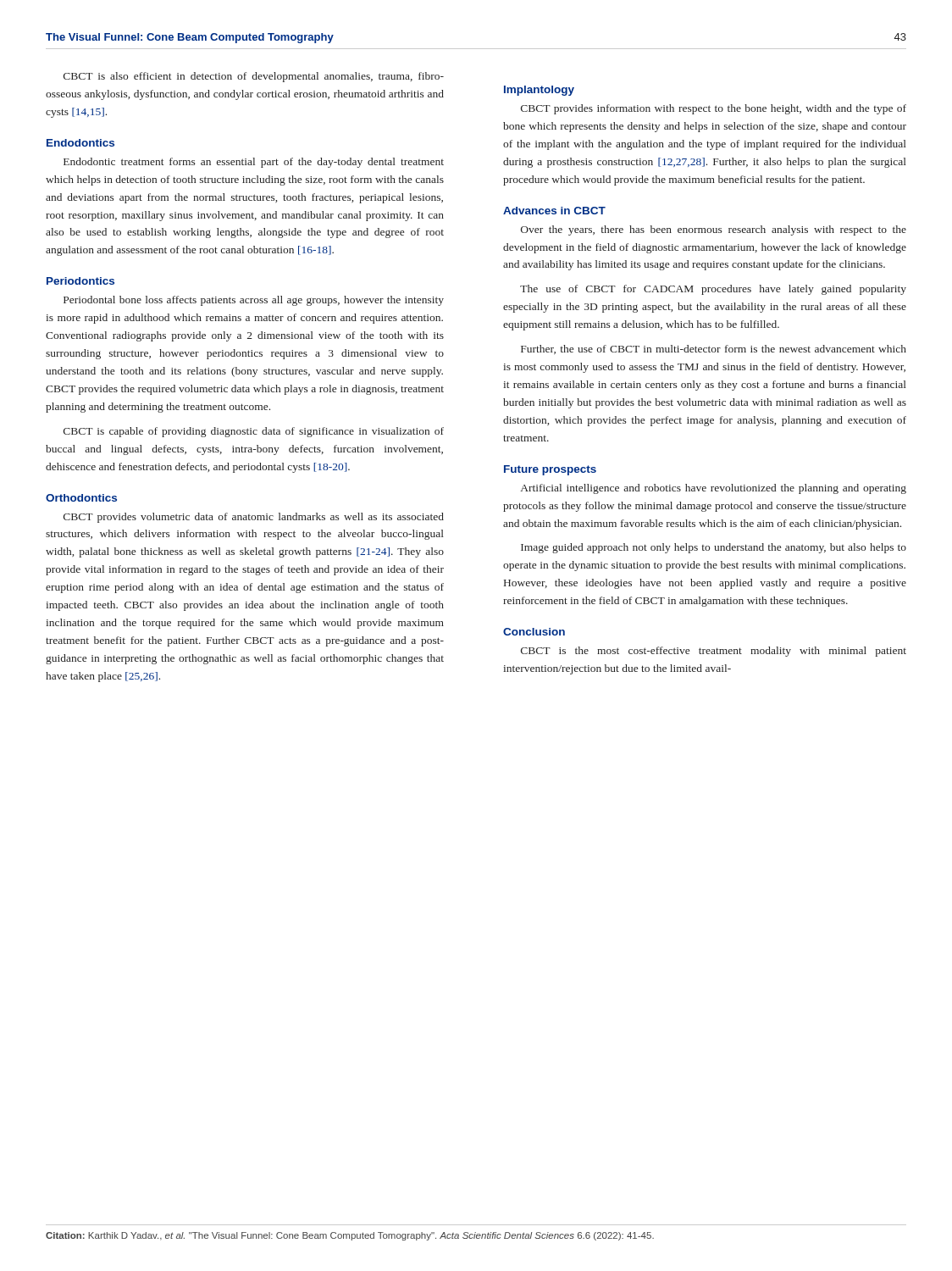The image size is (952, 1271).
Task: Locate the block of text that opens with "Periodontal bone loss affects"
Action: click(x=245, y=354)
